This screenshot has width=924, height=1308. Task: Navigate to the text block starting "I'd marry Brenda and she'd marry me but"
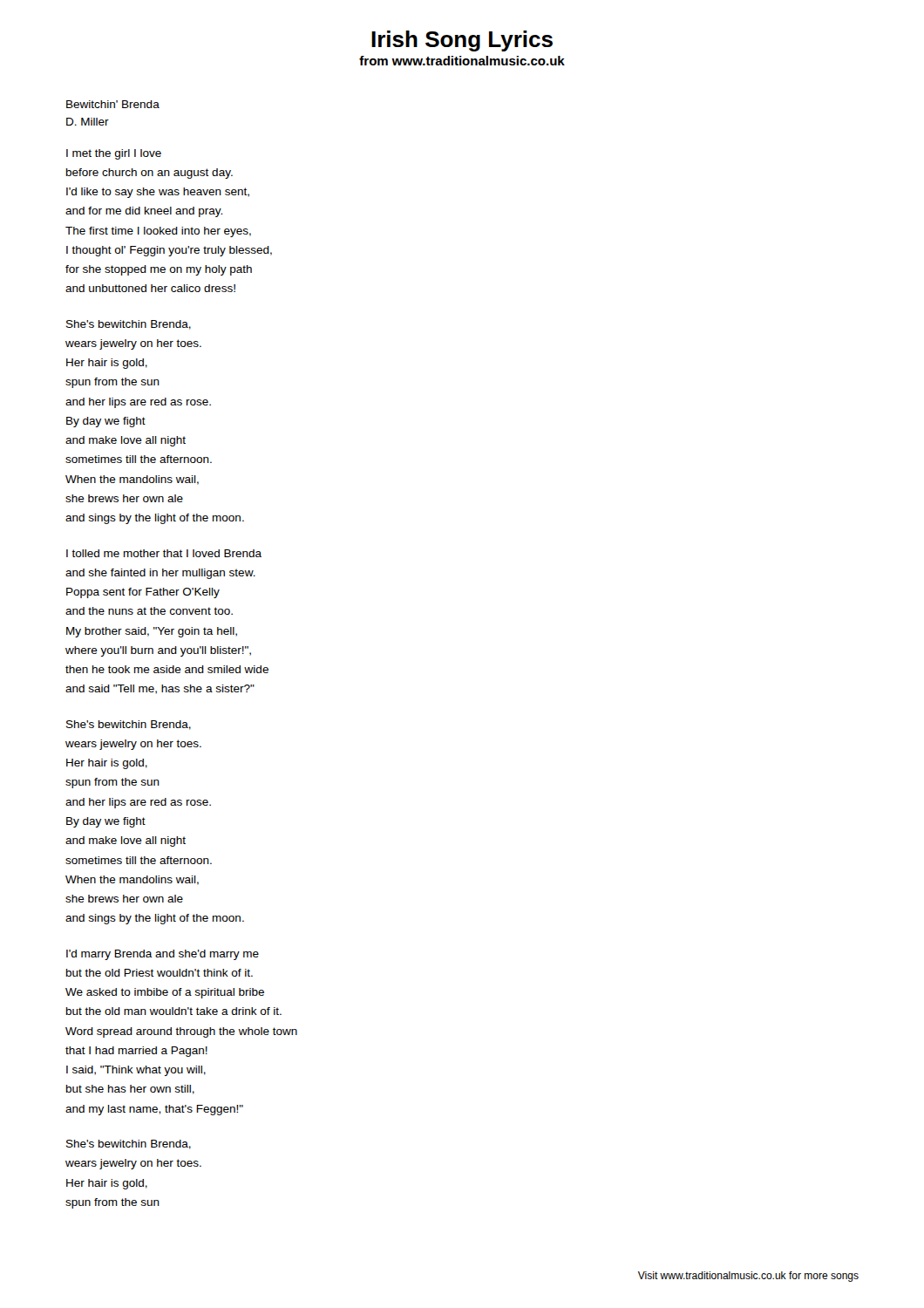(x=181, y=1031)
